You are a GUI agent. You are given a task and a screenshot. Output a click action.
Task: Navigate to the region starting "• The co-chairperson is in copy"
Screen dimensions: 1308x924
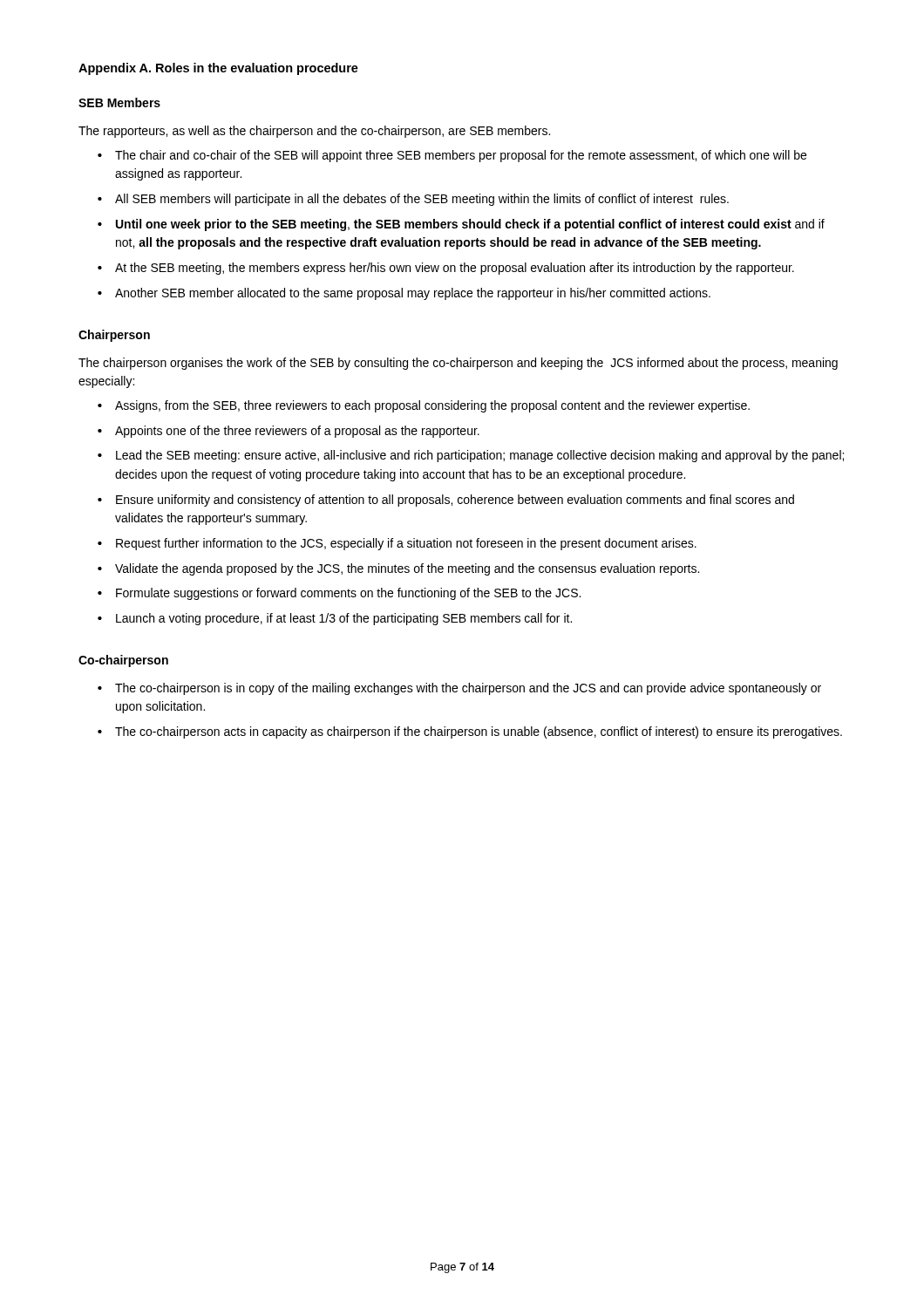459,696
